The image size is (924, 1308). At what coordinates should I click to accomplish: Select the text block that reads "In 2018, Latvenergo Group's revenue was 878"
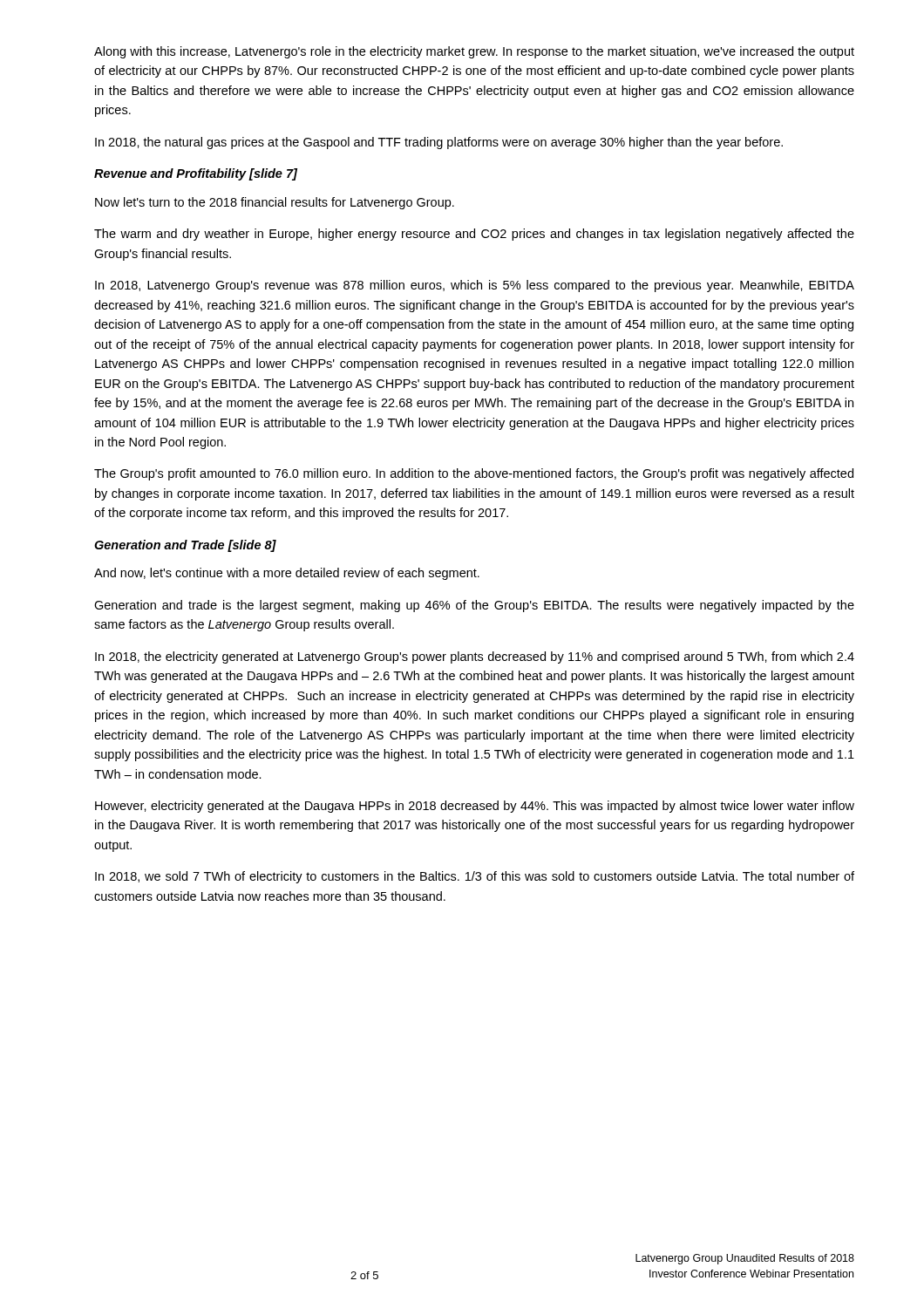[474, 364]
